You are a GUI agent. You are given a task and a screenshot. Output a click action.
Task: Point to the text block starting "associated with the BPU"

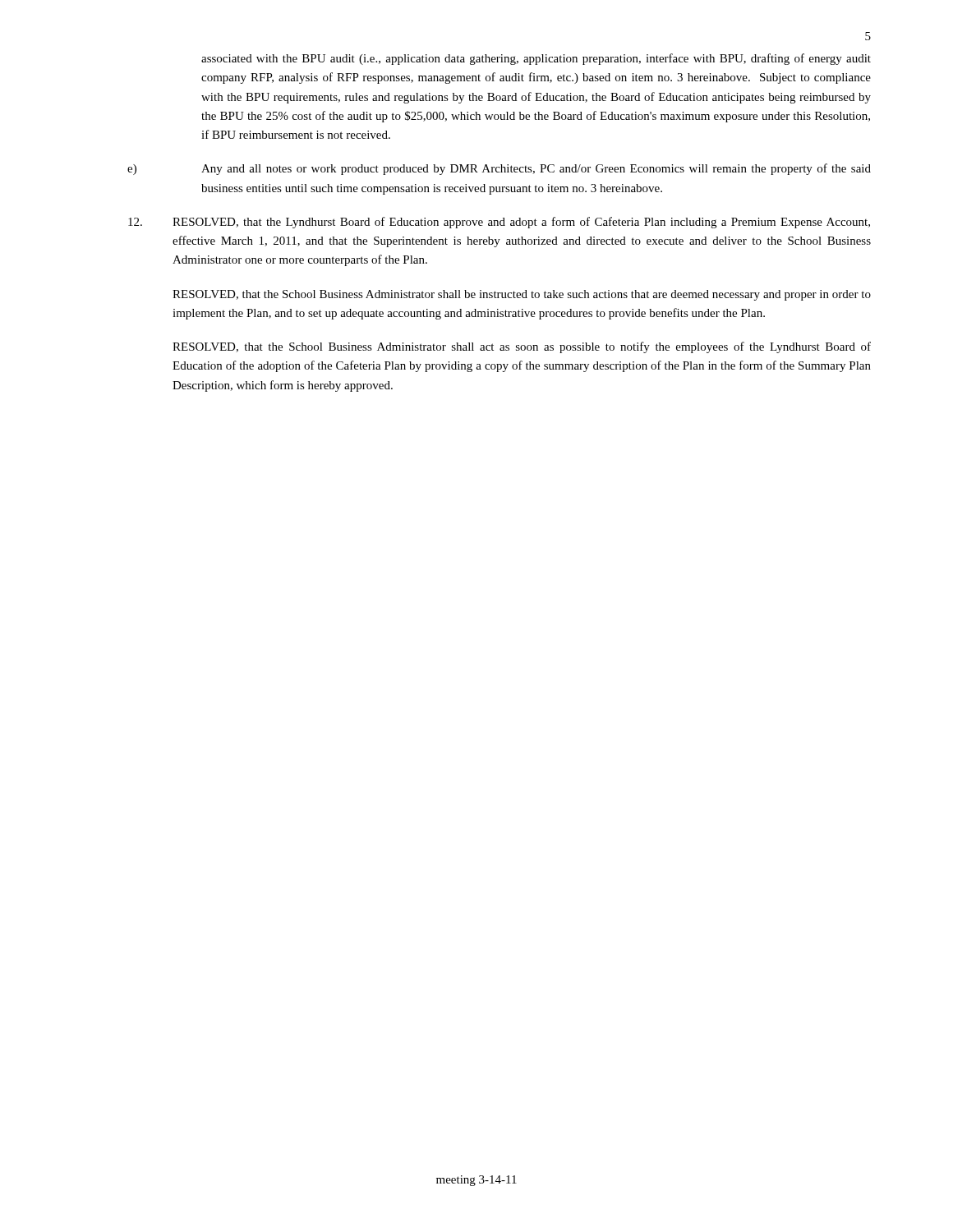point(536,97)
